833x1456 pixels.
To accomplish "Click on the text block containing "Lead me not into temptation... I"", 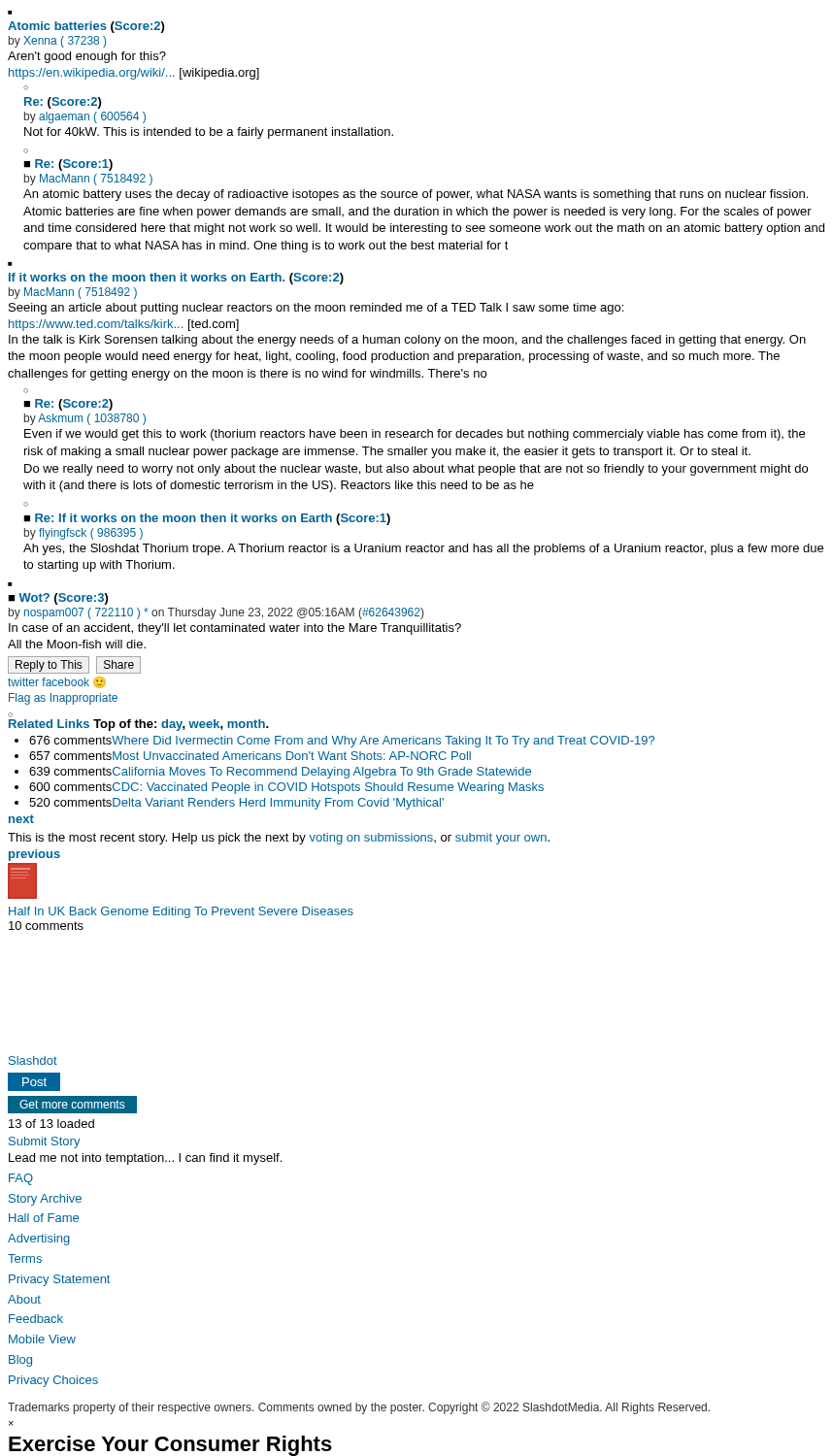I will pyautogui.click(x=145, y=1157).
